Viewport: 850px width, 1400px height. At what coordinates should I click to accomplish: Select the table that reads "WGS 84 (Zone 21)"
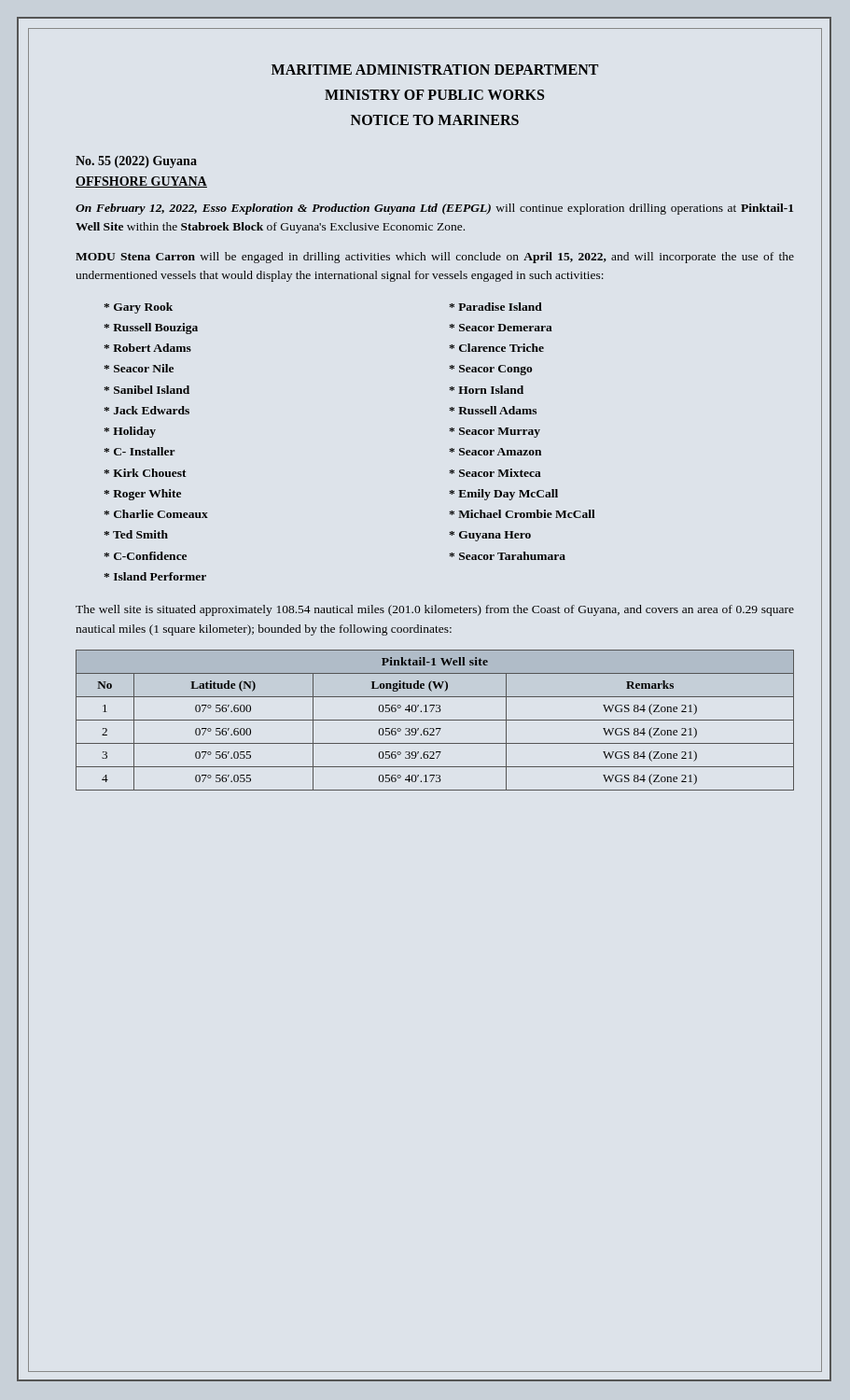click(x=435, y=720)
